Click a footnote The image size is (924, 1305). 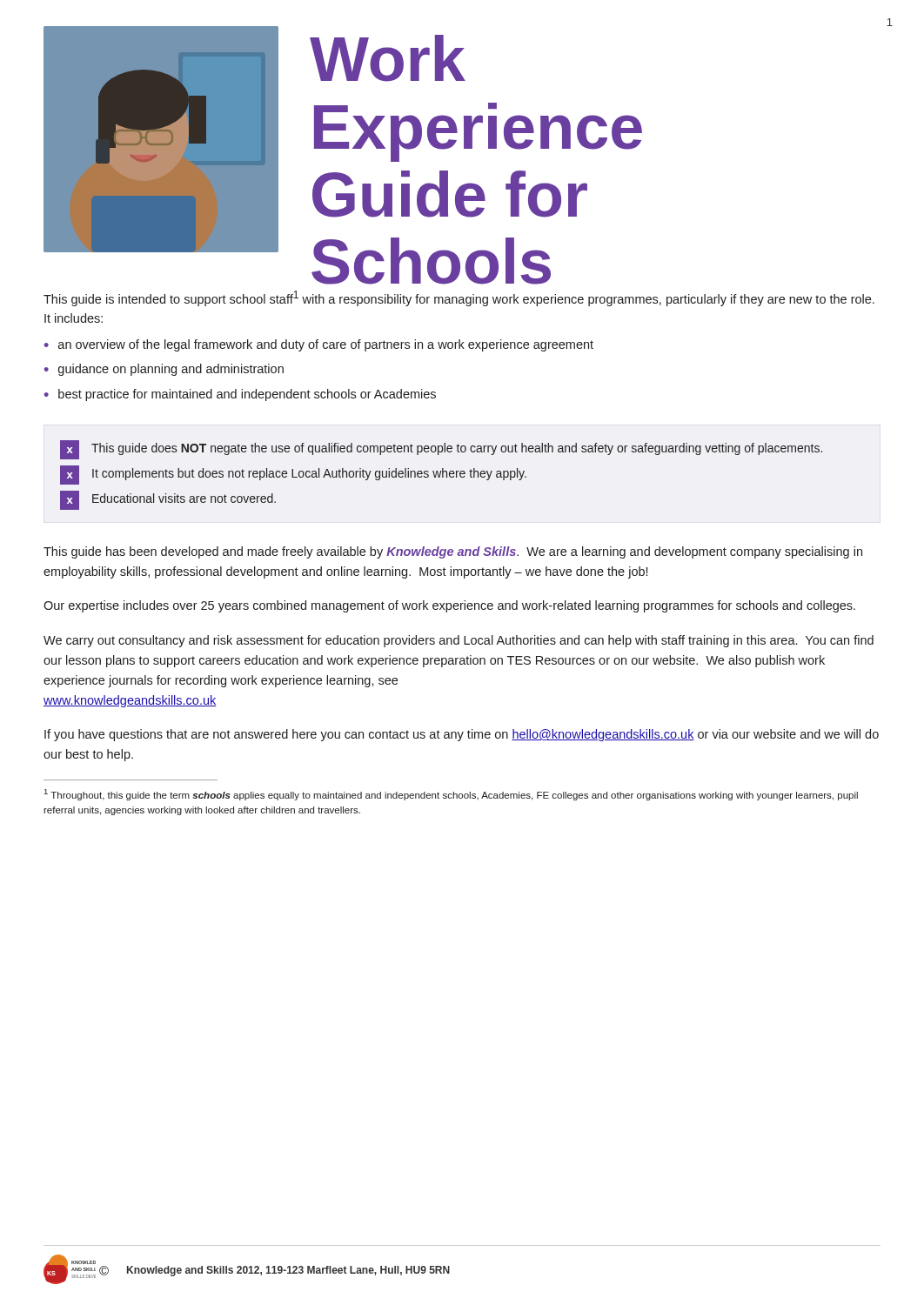pos(451,801)
